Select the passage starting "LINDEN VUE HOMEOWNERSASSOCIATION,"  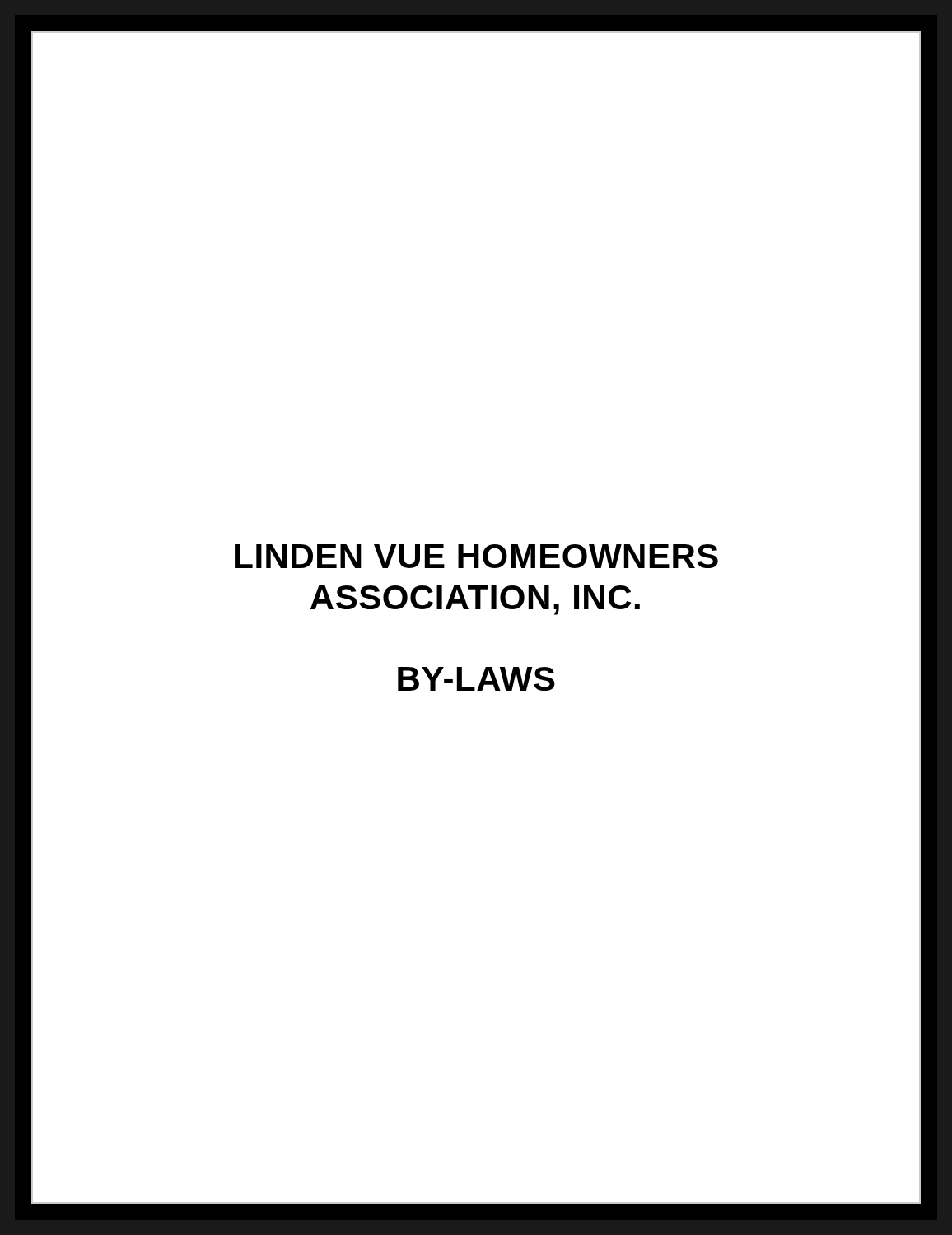476,577
